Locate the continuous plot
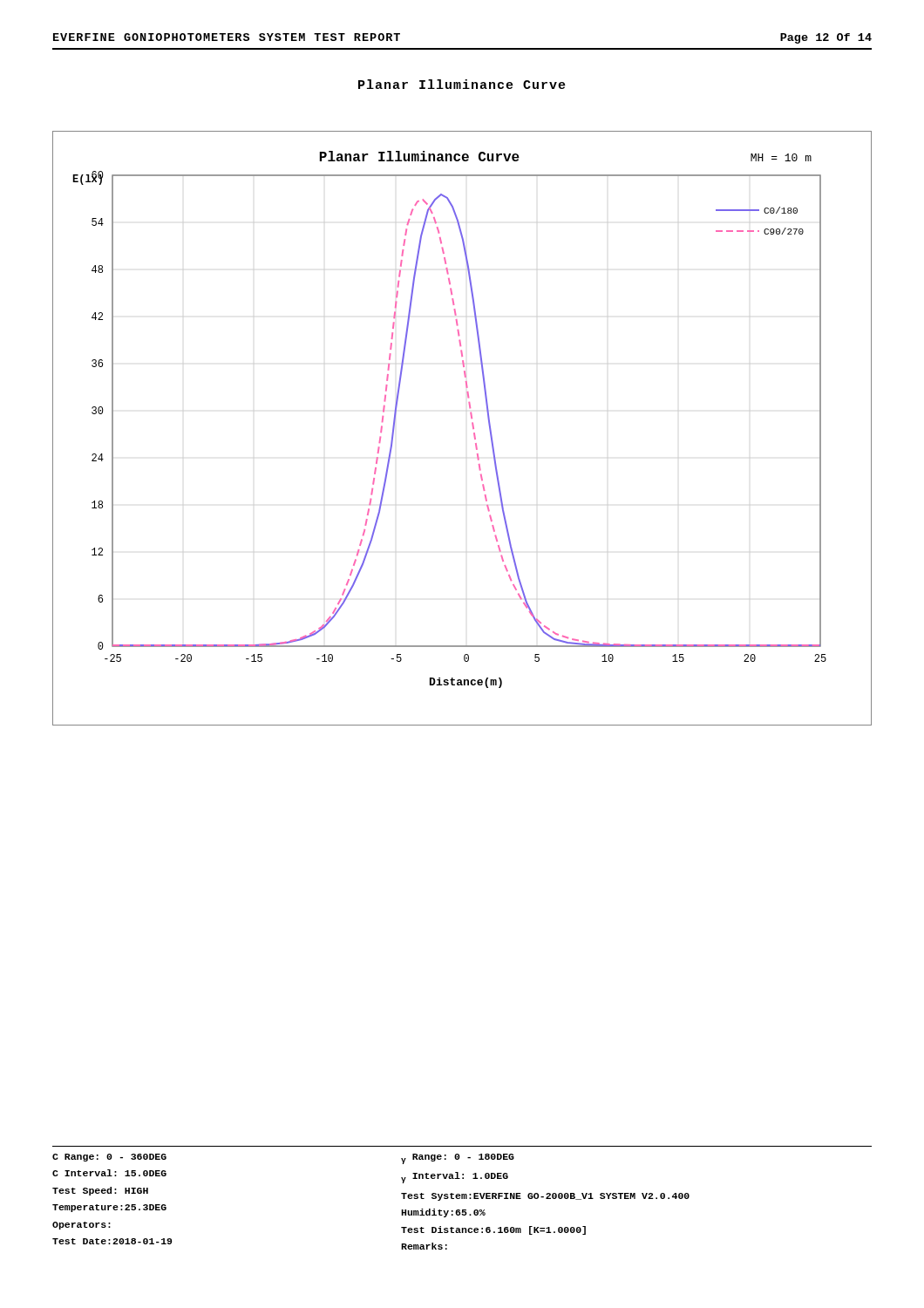The height and width of the screenshot is (1308, 924). (x=462, y=428)
